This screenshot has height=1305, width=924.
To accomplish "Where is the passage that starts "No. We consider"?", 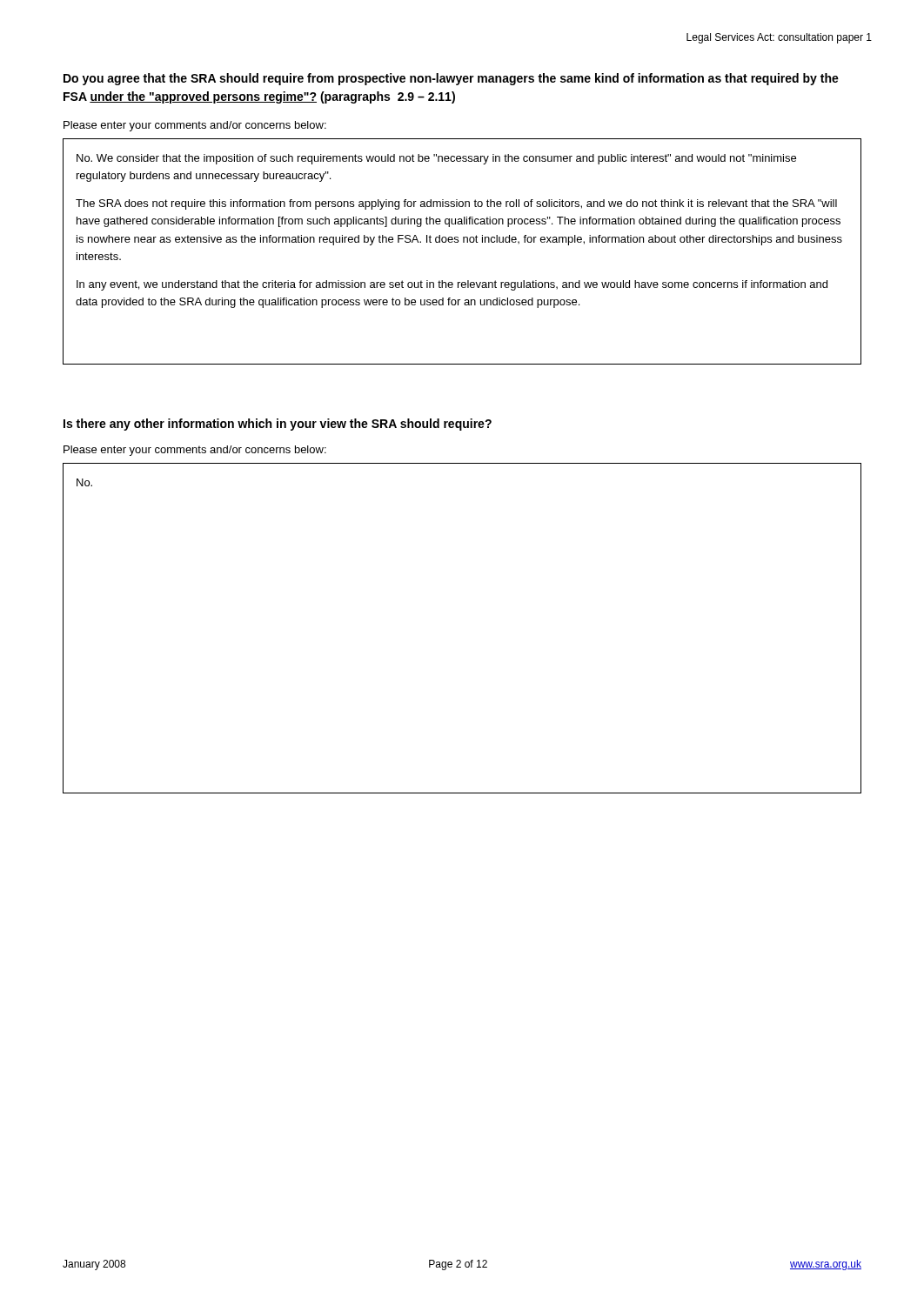I will [x=462, y=230].
